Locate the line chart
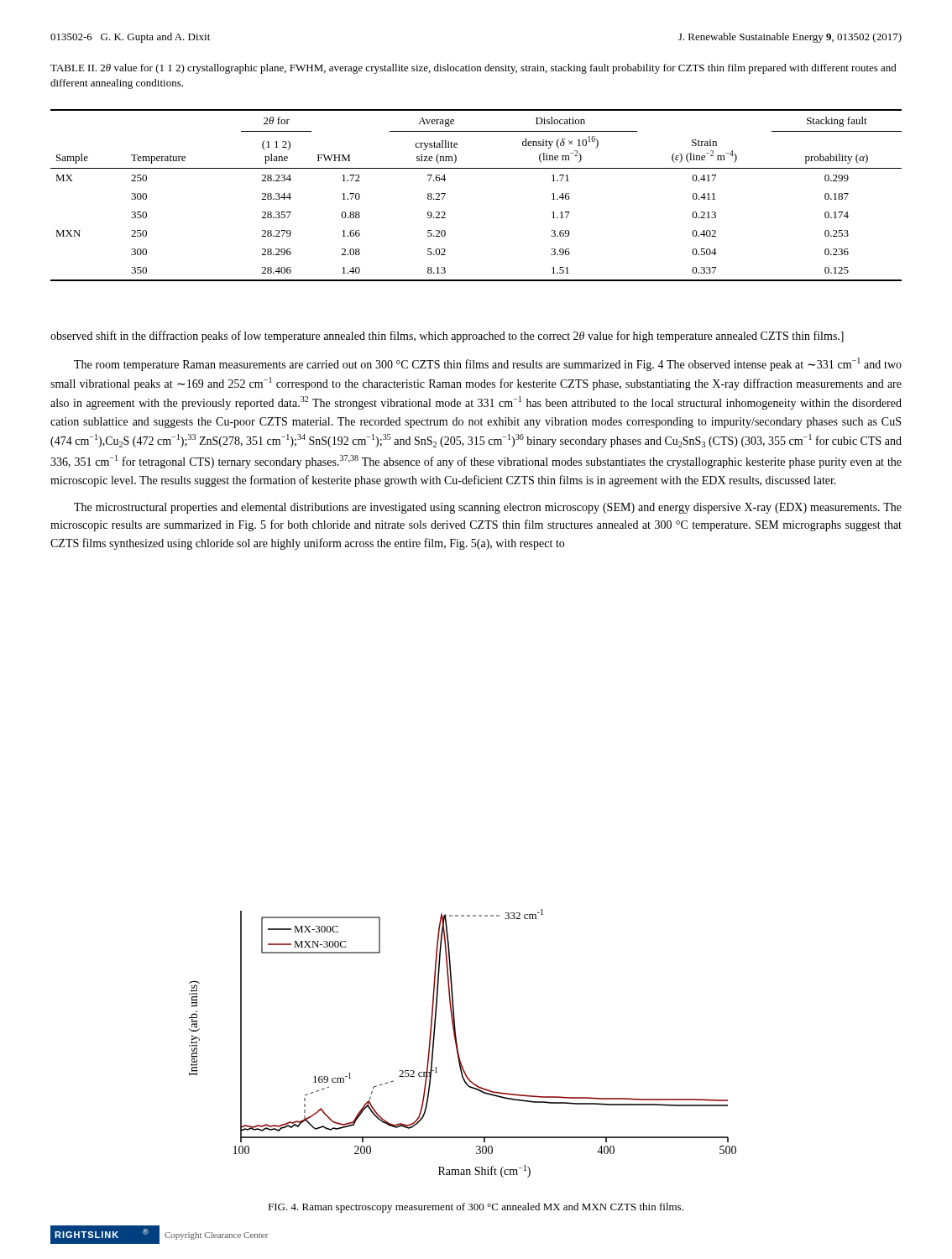The width and height of the screenshot is (952, 1259). pyautogui.click(x=476, y=1045)
